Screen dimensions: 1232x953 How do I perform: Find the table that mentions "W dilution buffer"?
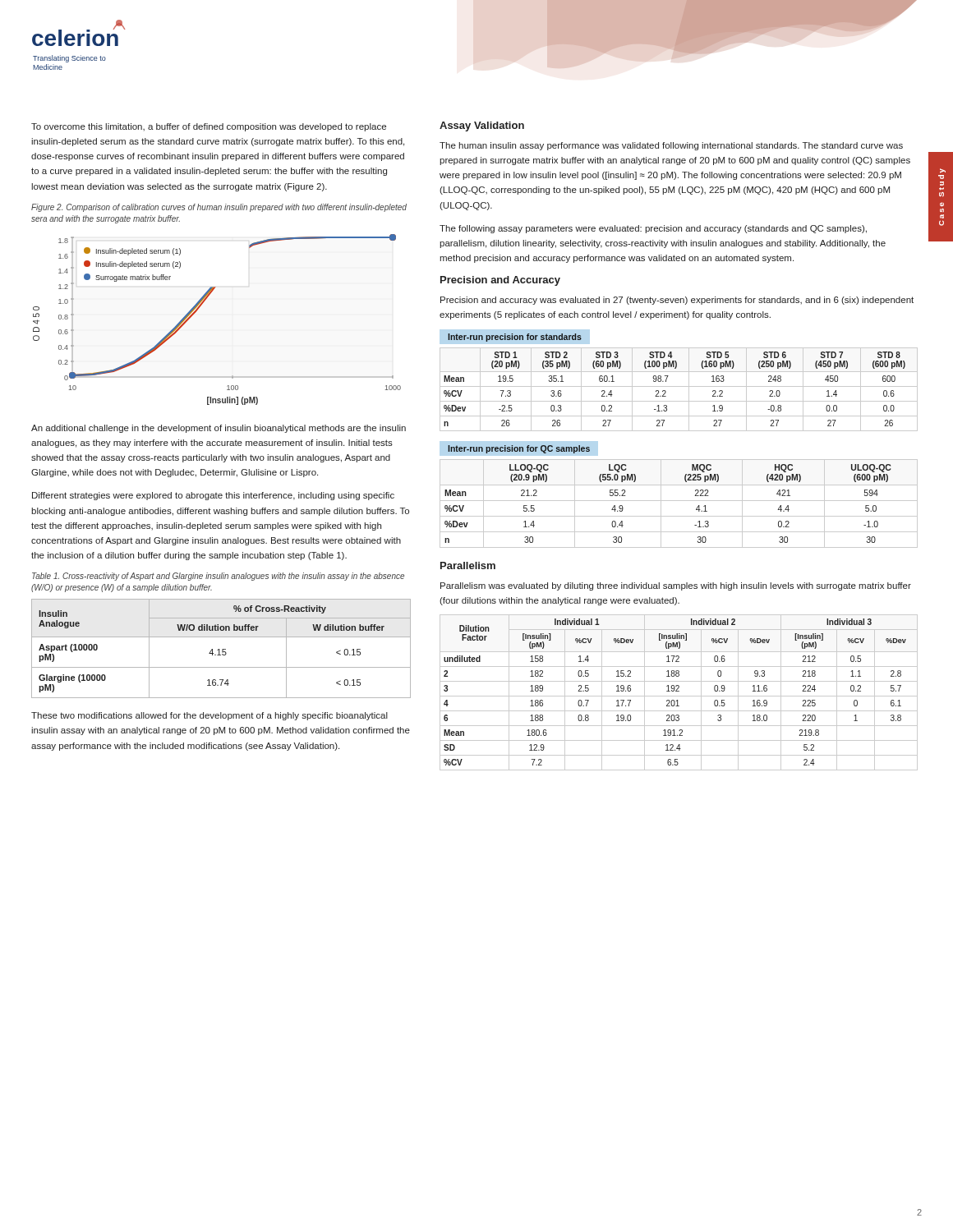[x=221, y=649]
